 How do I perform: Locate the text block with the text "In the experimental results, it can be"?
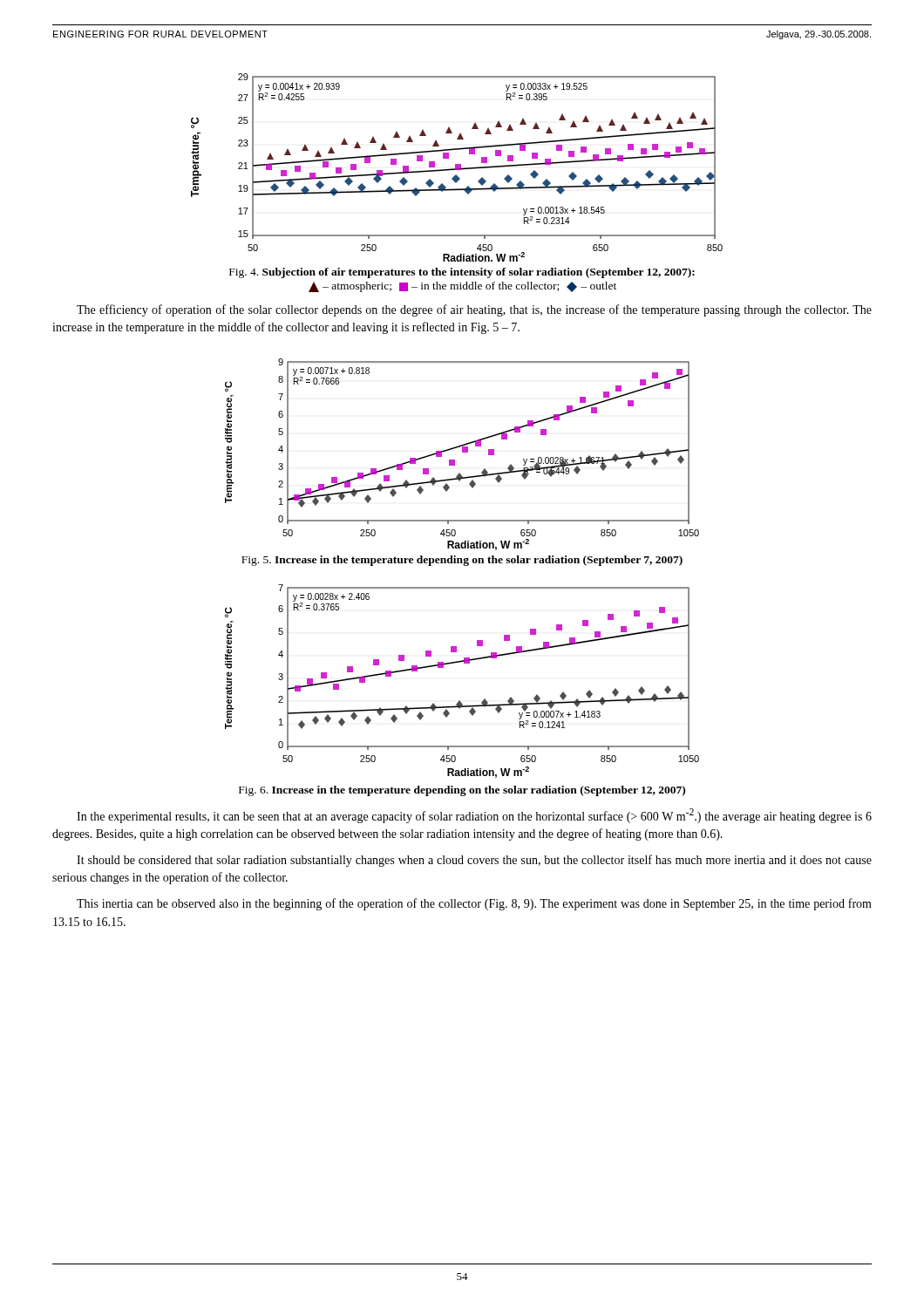(x=462, y=824)
